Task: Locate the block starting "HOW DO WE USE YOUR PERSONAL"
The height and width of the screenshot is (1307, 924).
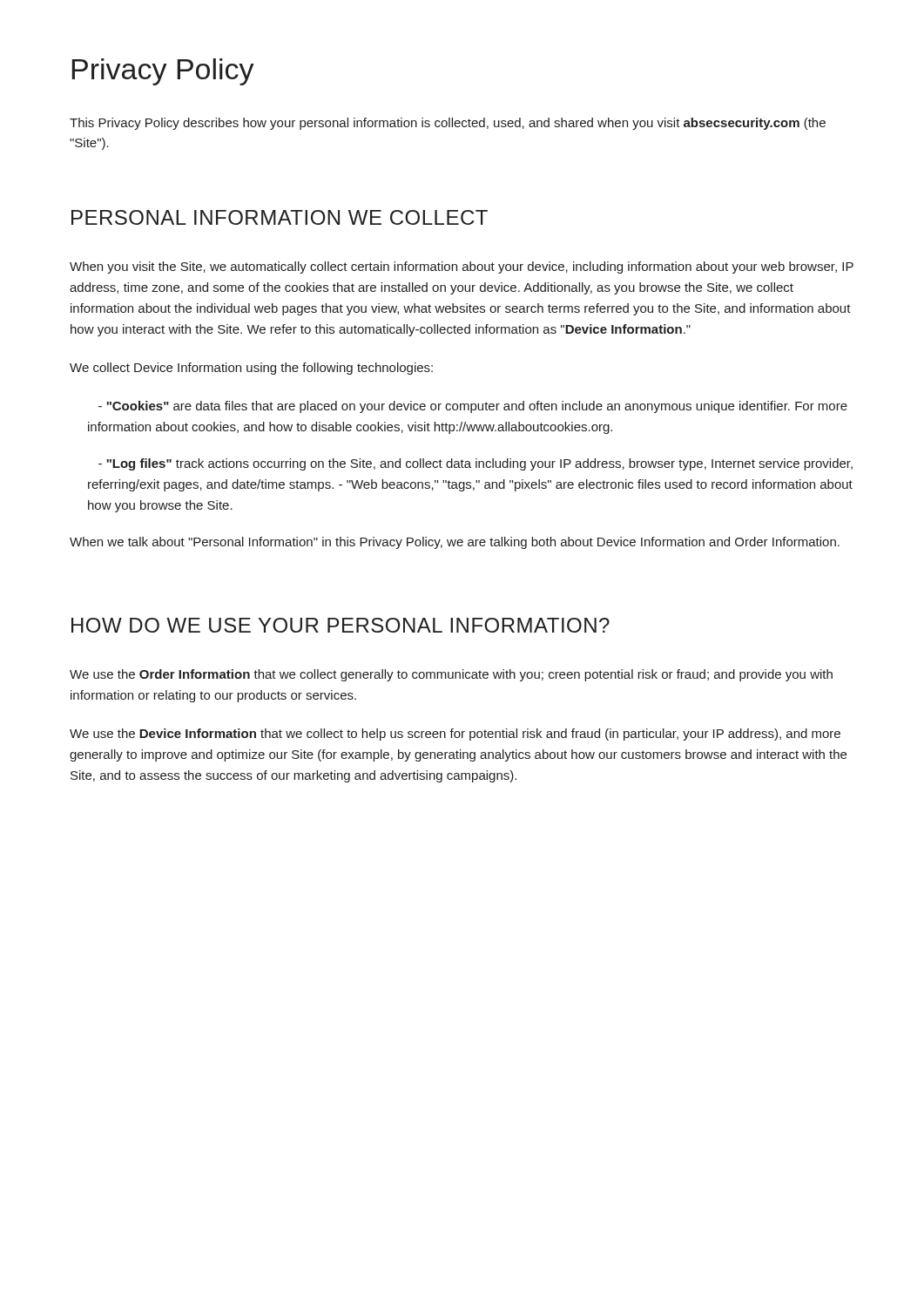Action: (340, 625)
